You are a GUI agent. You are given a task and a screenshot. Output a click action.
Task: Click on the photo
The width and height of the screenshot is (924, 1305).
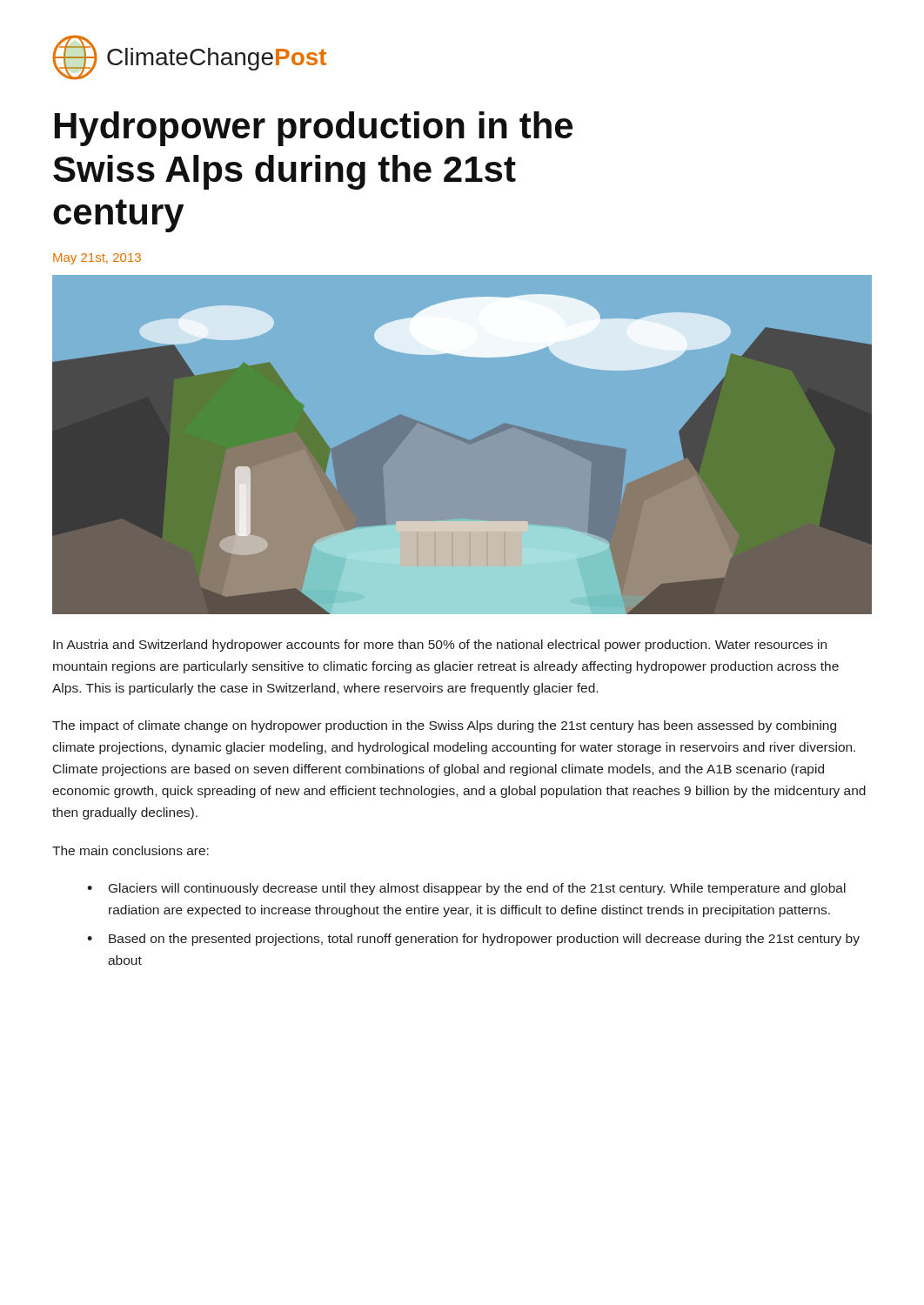[462, 444]
